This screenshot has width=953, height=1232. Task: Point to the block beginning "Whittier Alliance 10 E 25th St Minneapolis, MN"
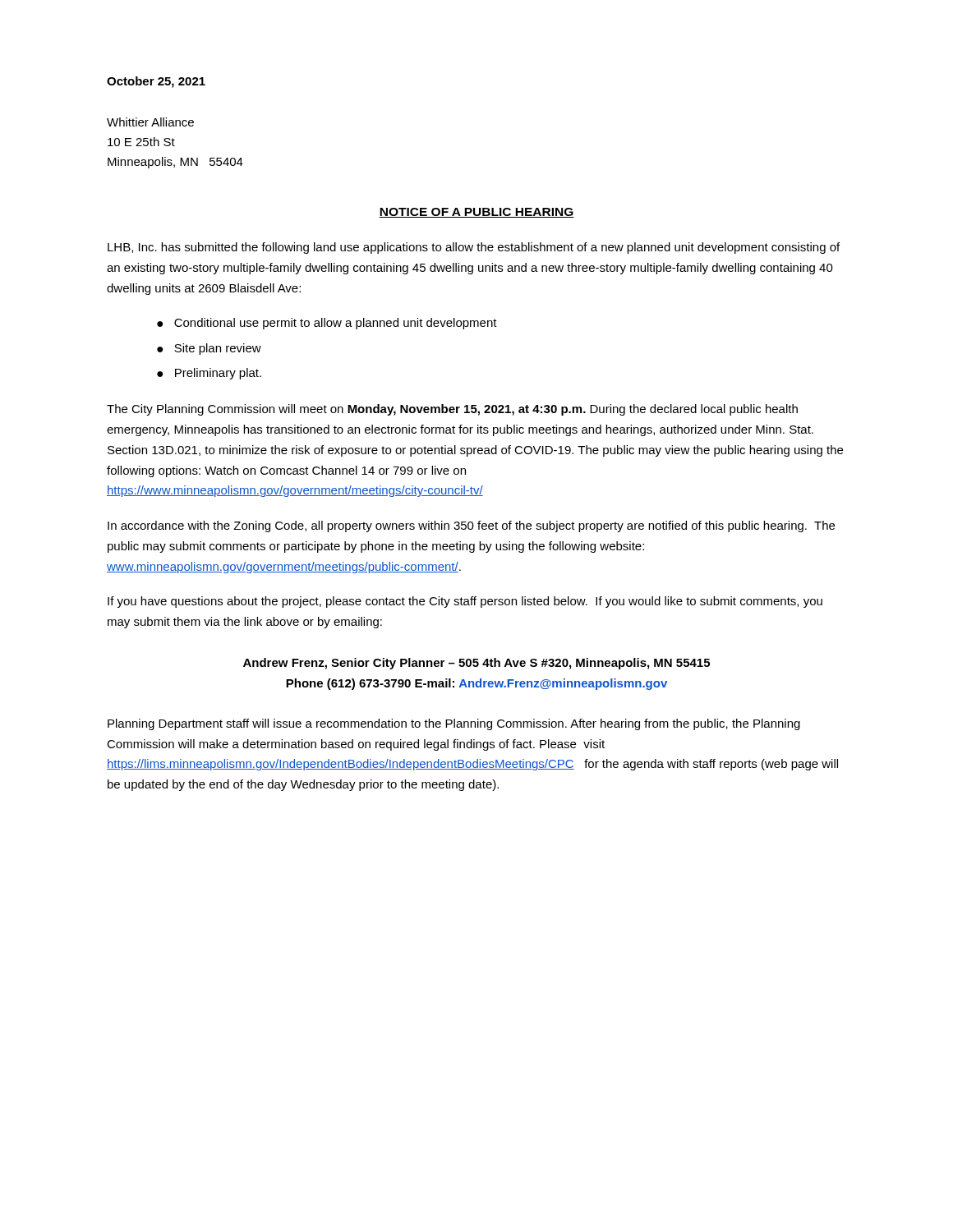(175, 142)
